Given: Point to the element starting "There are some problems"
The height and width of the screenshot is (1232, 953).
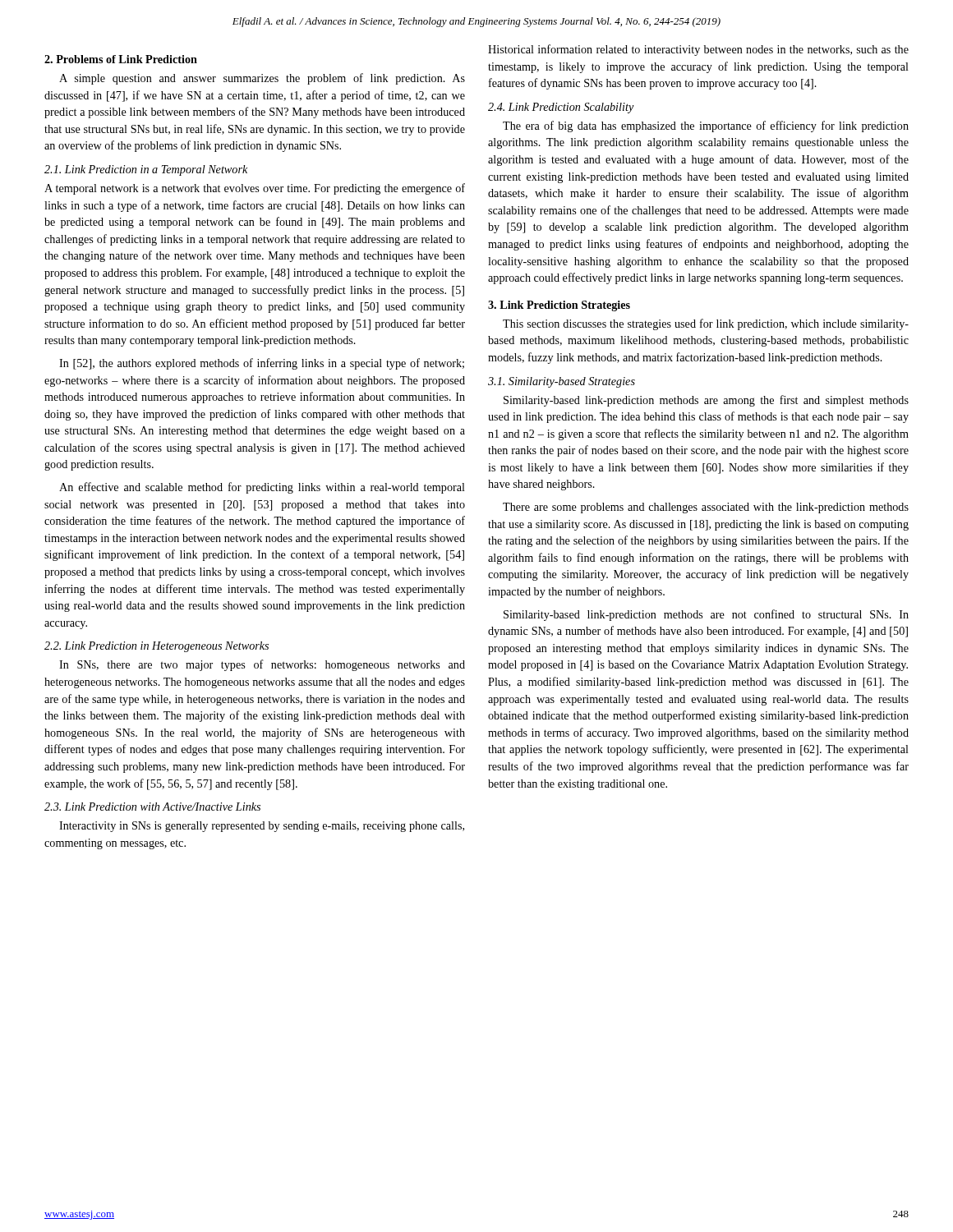Looking at the screenshot, I should point(698,549).
